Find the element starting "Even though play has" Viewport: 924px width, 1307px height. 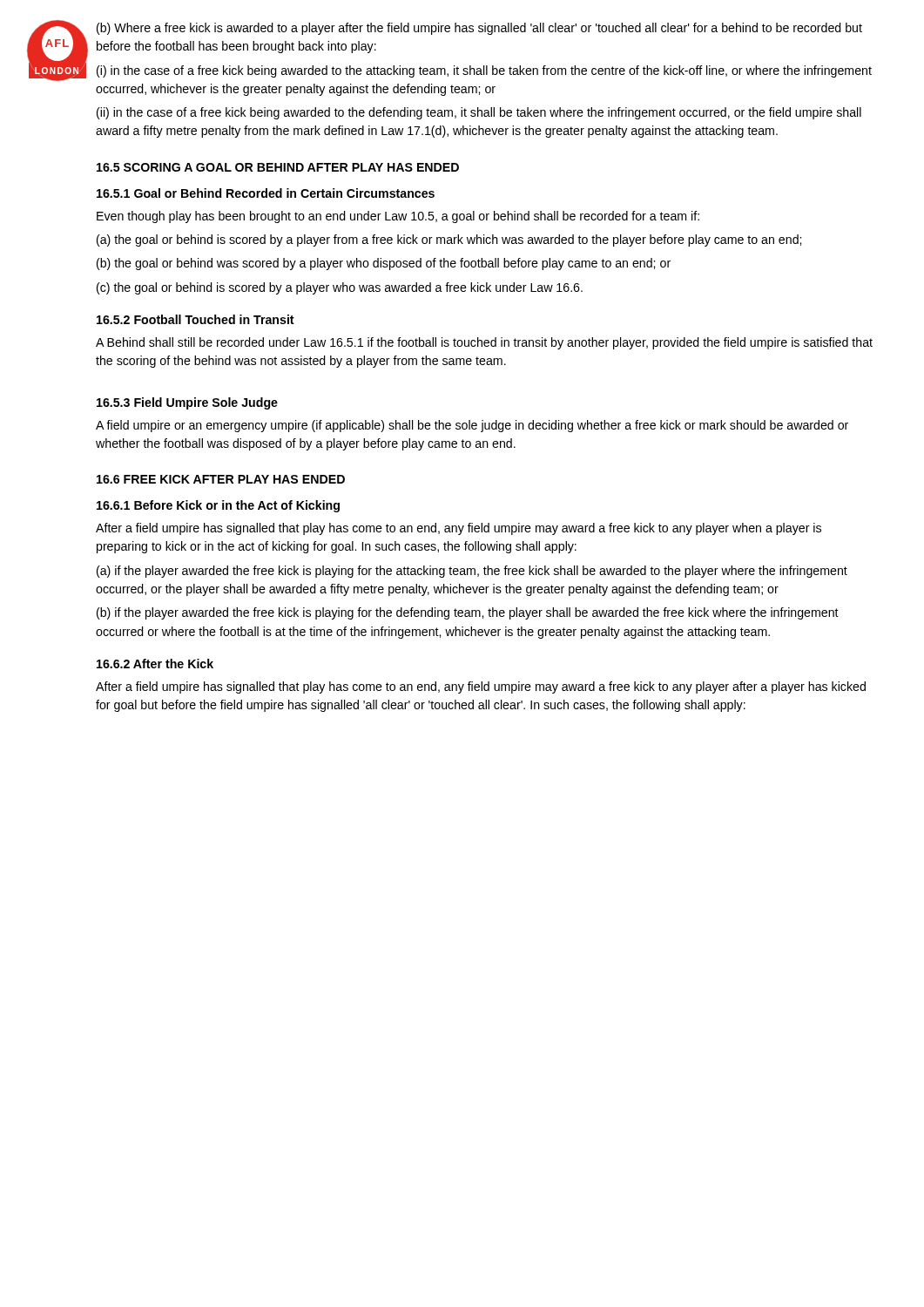(x=398, y=216)
